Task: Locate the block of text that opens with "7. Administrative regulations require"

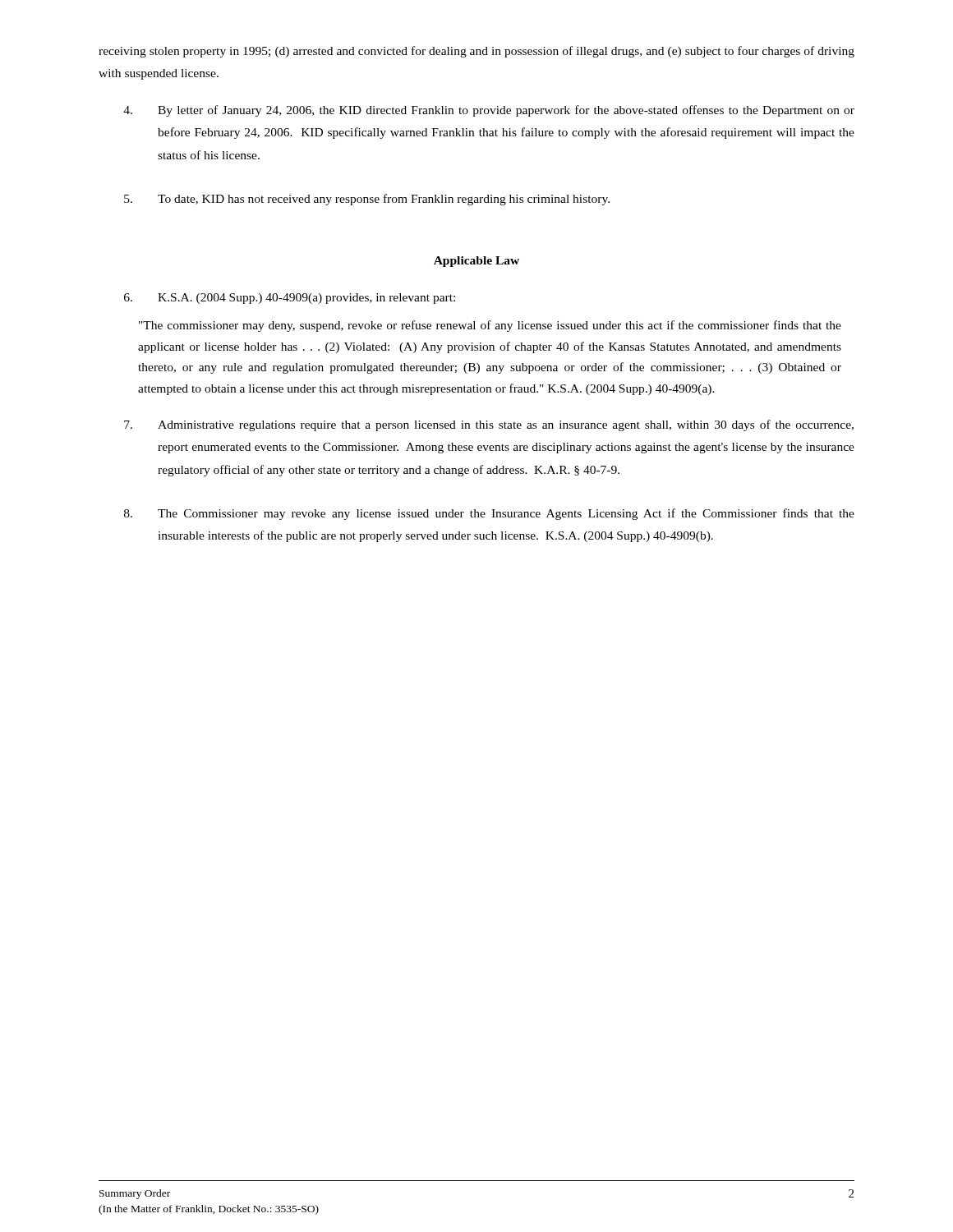Action: (476, 447)
